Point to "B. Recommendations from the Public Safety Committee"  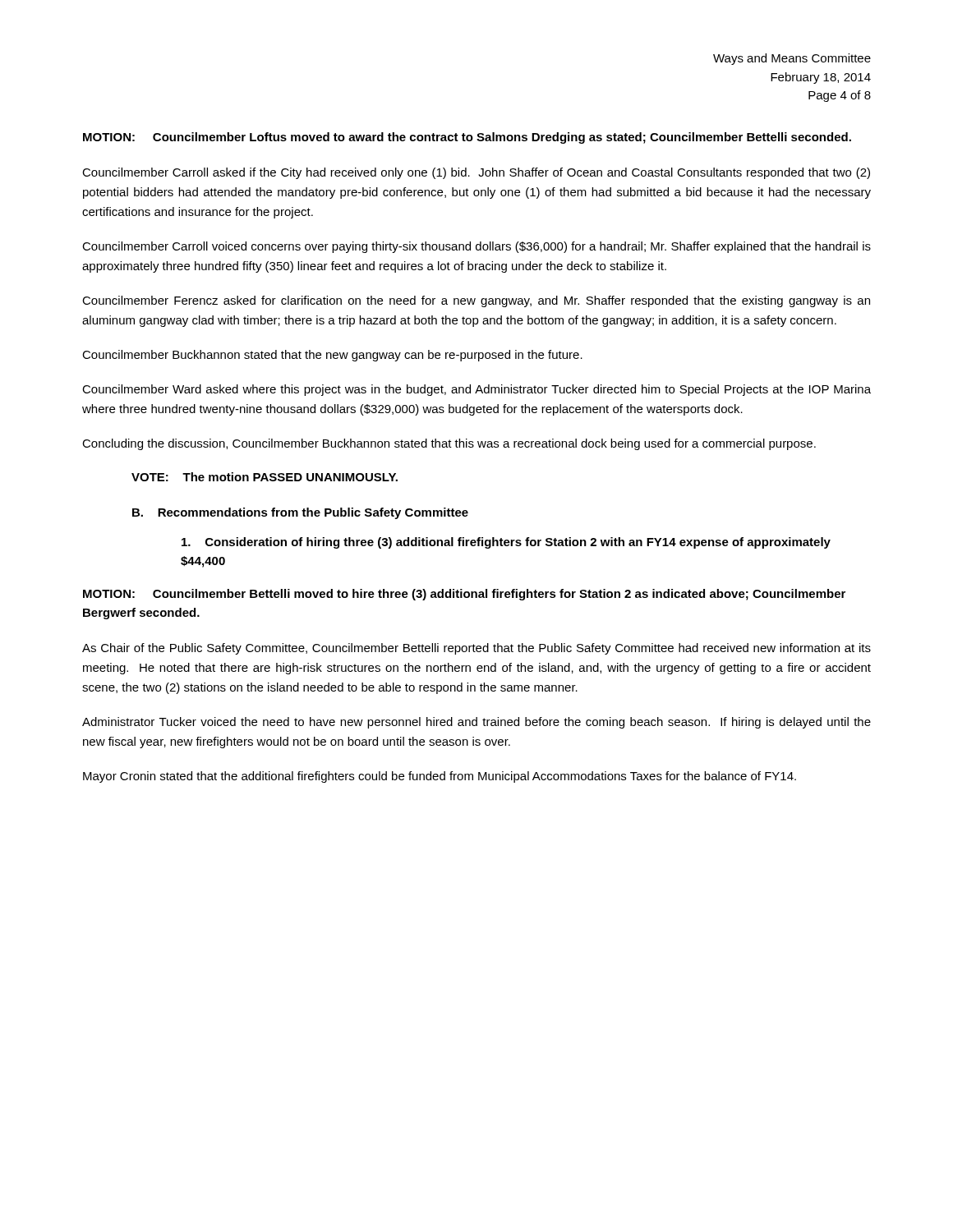[300, 512]
